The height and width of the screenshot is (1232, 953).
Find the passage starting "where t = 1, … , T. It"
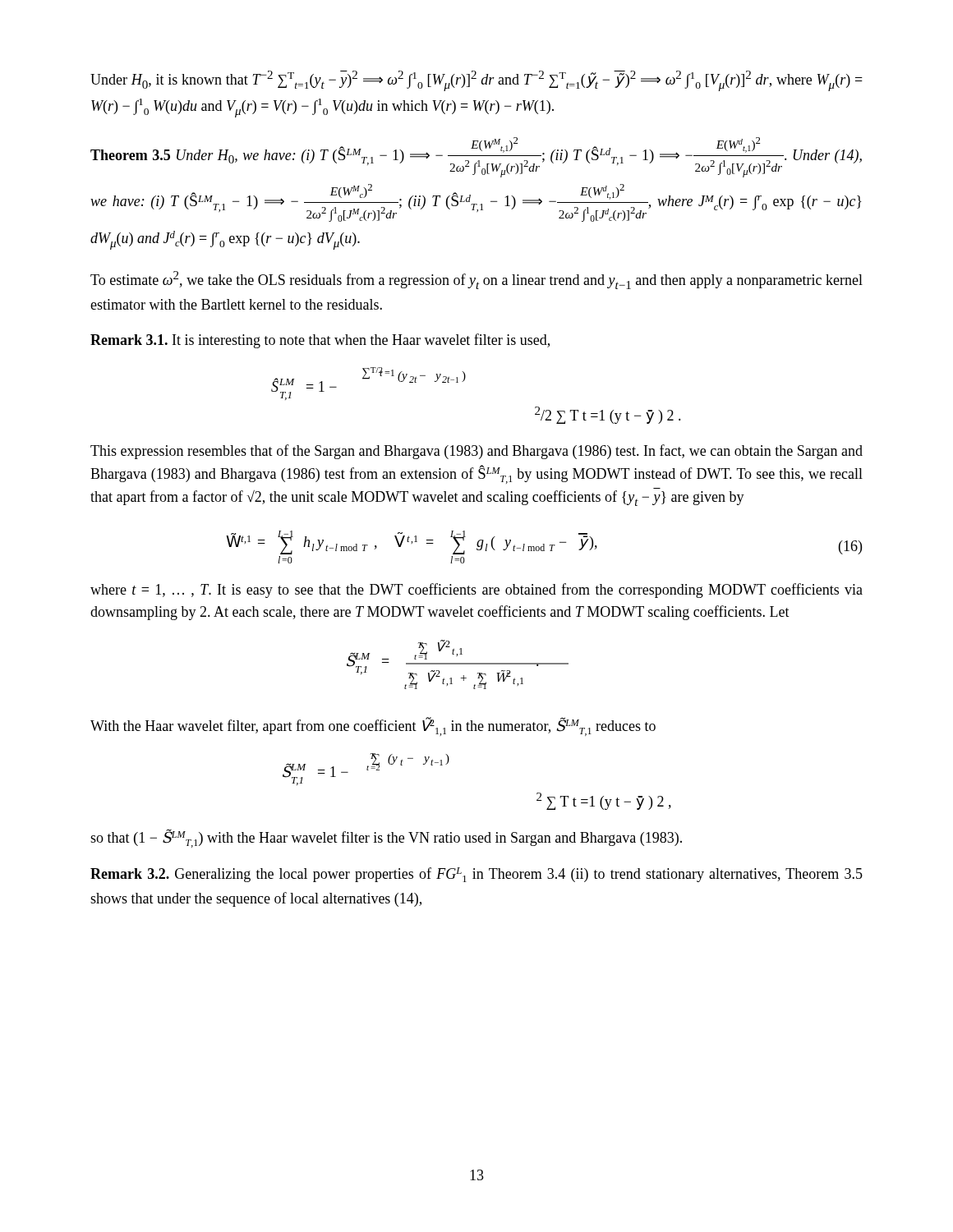(476, 600)
